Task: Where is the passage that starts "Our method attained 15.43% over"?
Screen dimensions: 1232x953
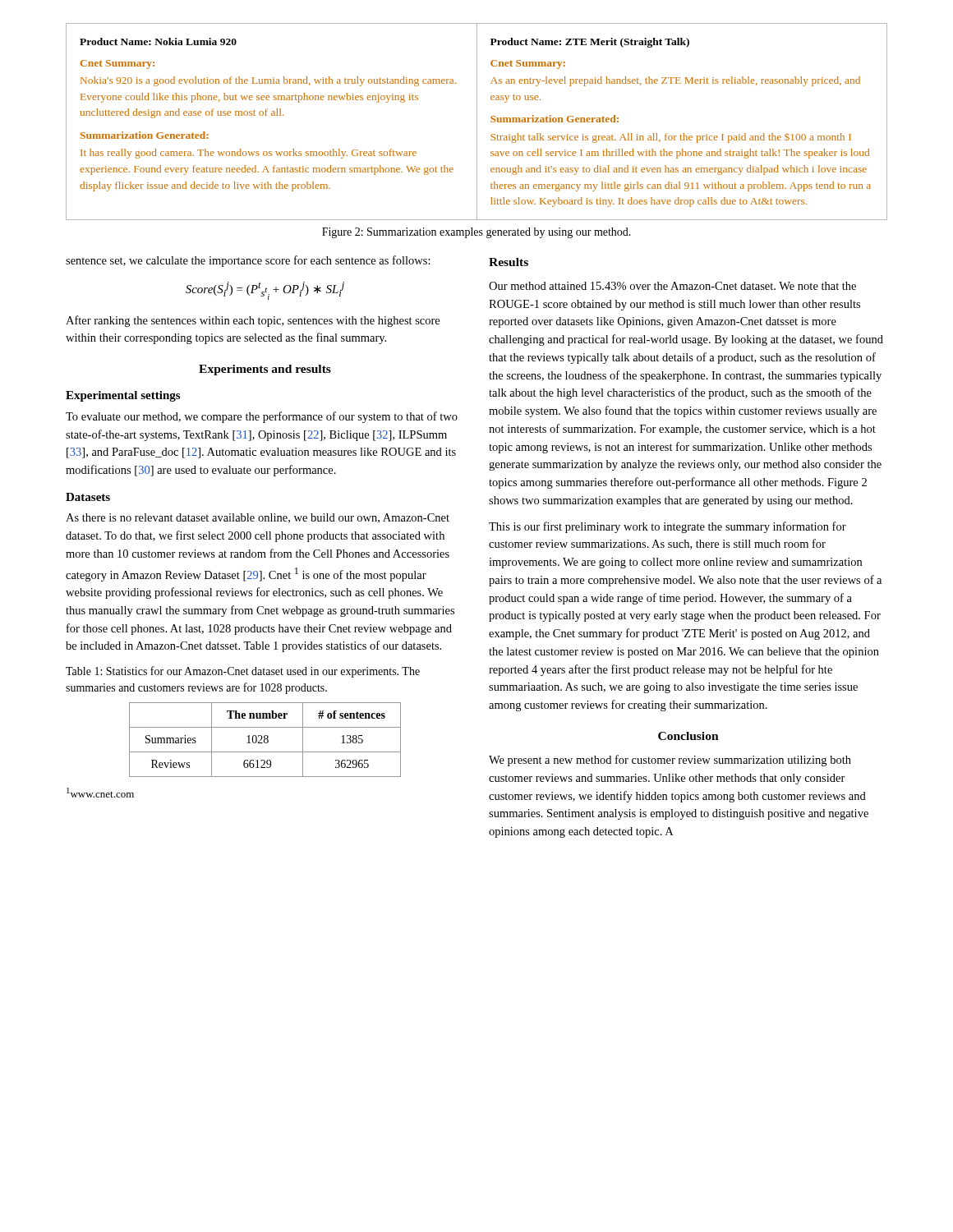Action: click(x=686, y=393)
